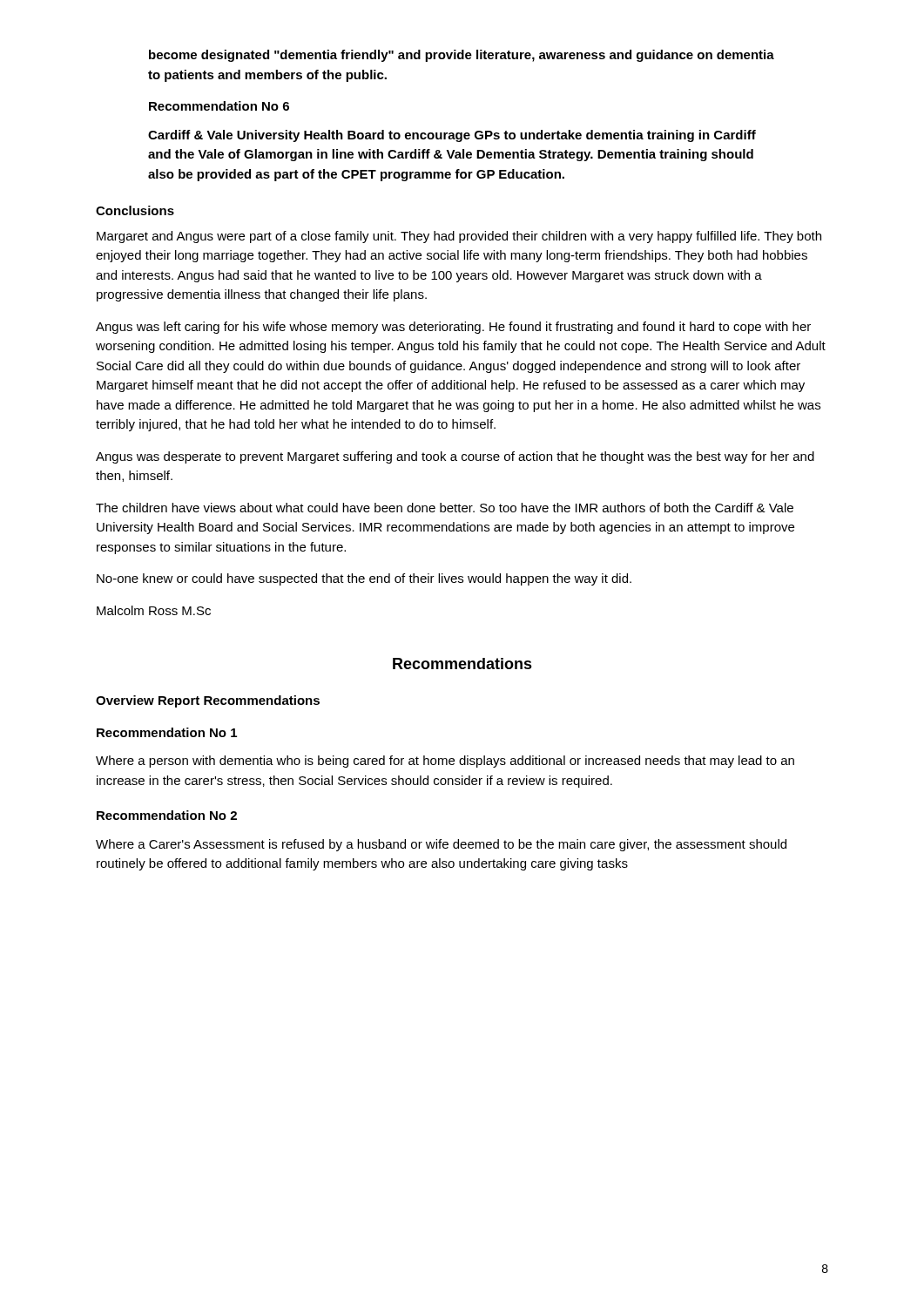Find the section header with the text "Overview Report Recommendations"

pyautogui.click(x=208, y=700)
